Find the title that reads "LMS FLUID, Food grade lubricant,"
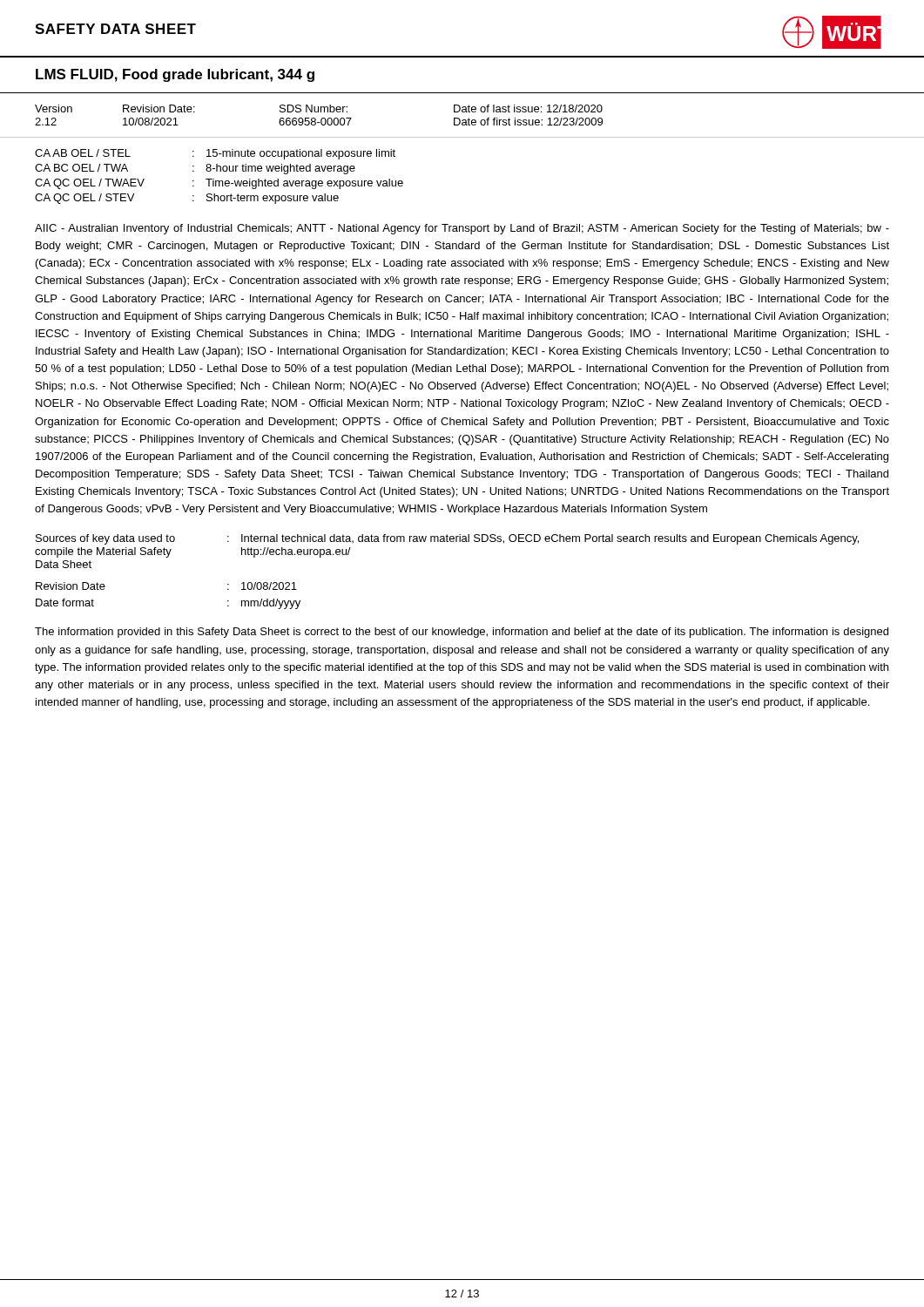Viewport: 924px width, 1307px height. 175,74
